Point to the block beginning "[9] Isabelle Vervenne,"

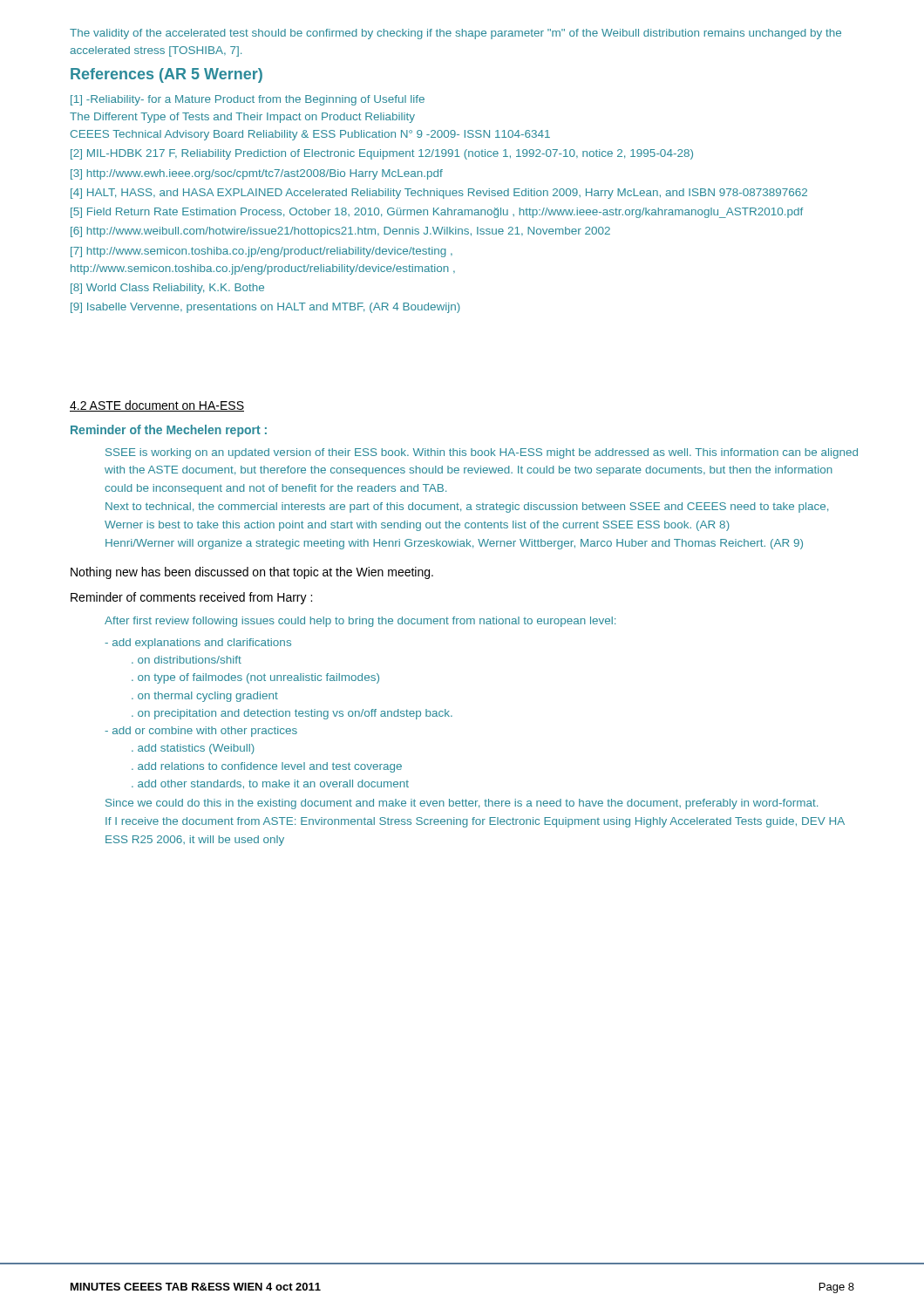(x=265, y=307)
